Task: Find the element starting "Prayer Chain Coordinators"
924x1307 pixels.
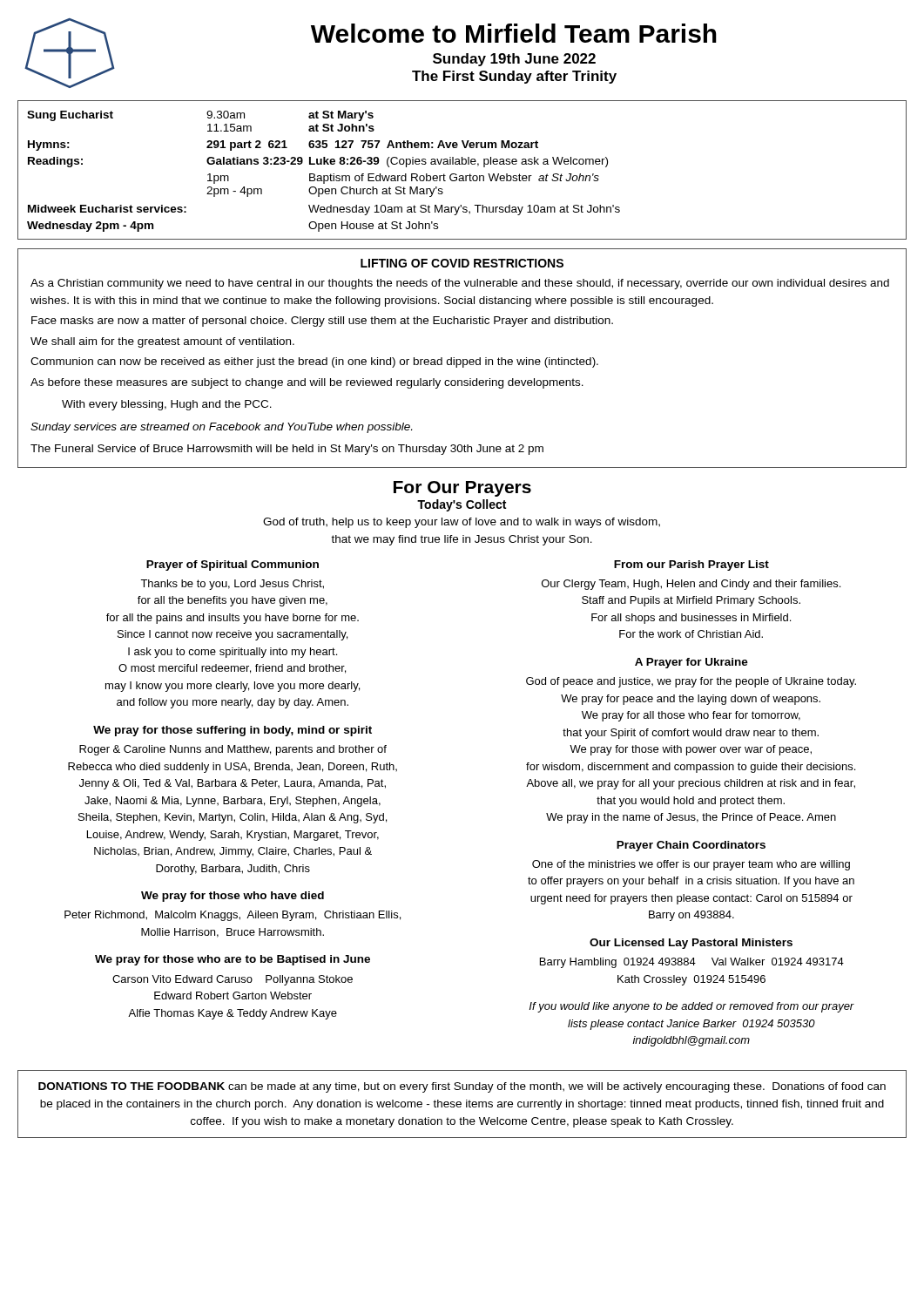Action: (x=691, y=844)
